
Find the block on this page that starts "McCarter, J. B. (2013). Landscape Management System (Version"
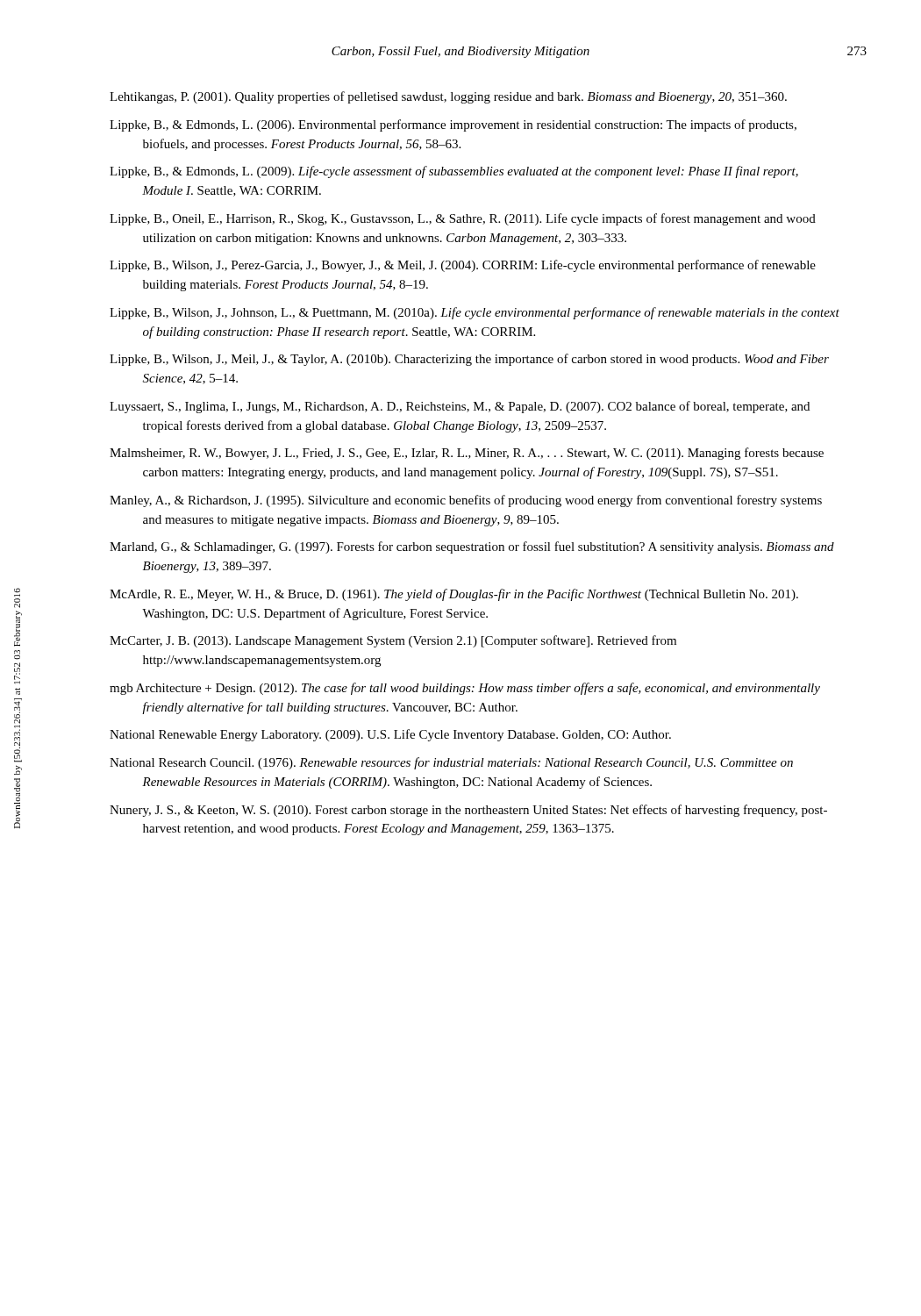[393, 650]
